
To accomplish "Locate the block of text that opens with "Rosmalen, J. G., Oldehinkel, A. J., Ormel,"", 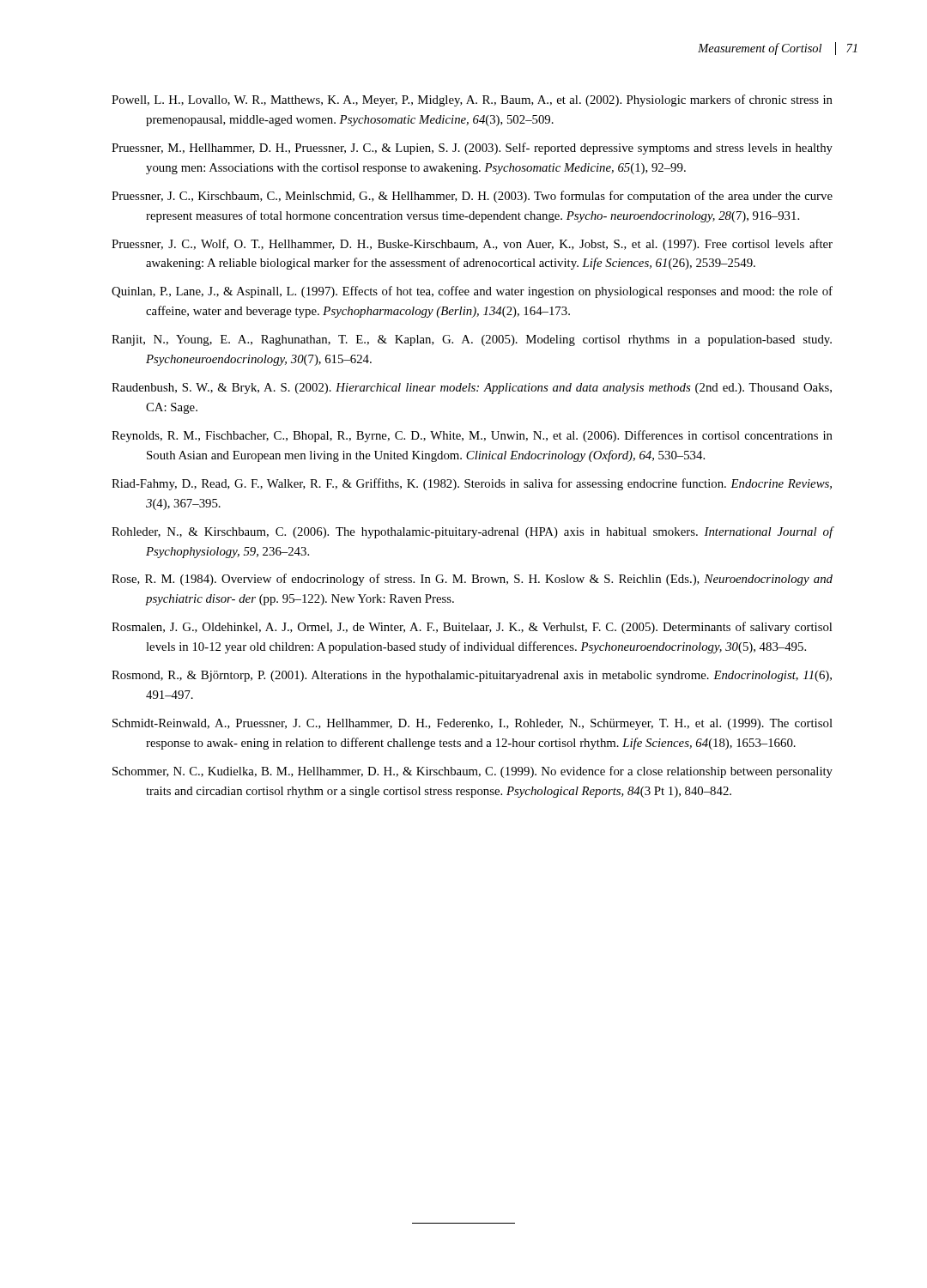I will (x=472, y=637).
